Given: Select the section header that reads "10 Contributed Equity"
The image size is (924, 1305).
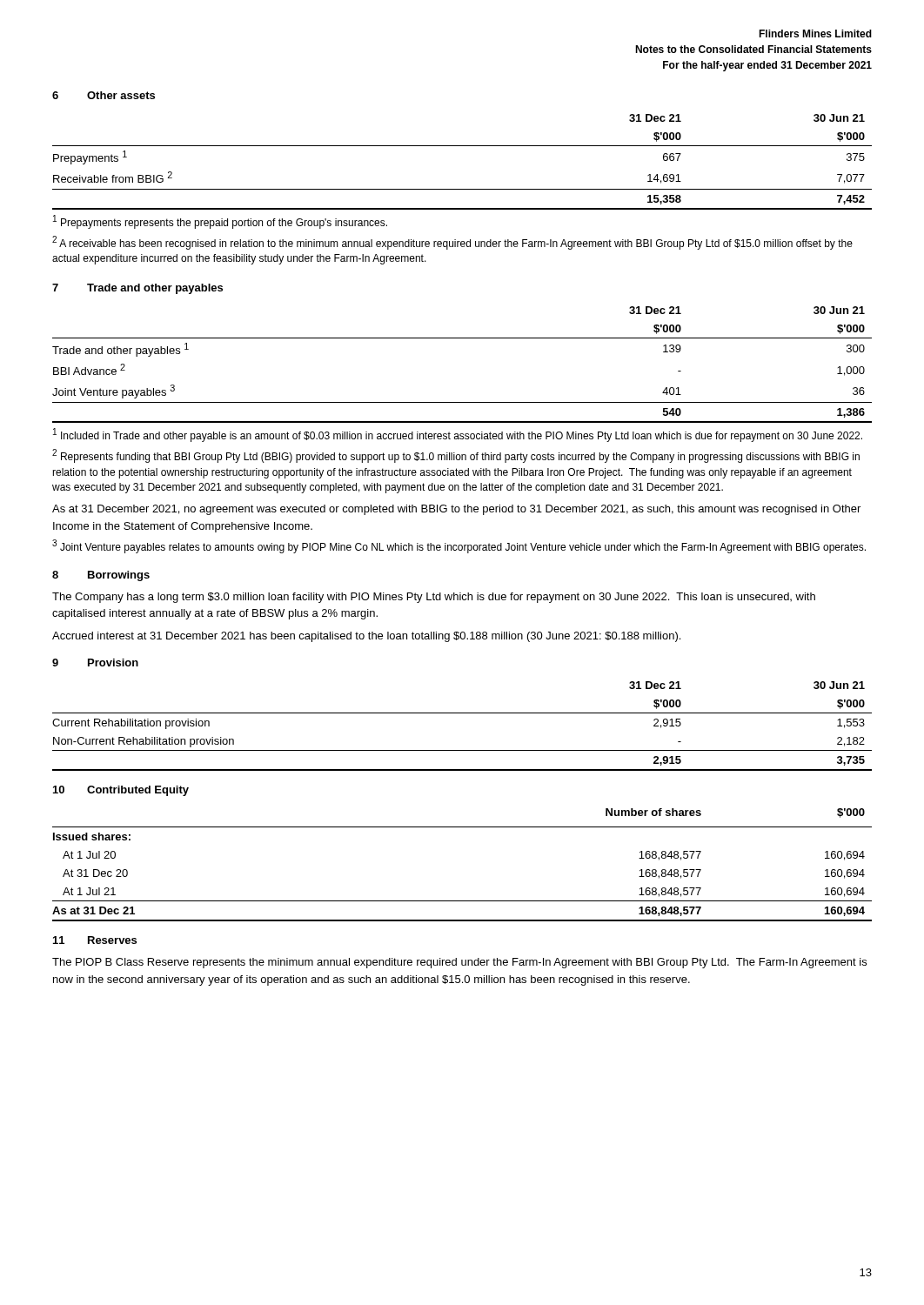Looking at the screenshot, I should point(120,790).
